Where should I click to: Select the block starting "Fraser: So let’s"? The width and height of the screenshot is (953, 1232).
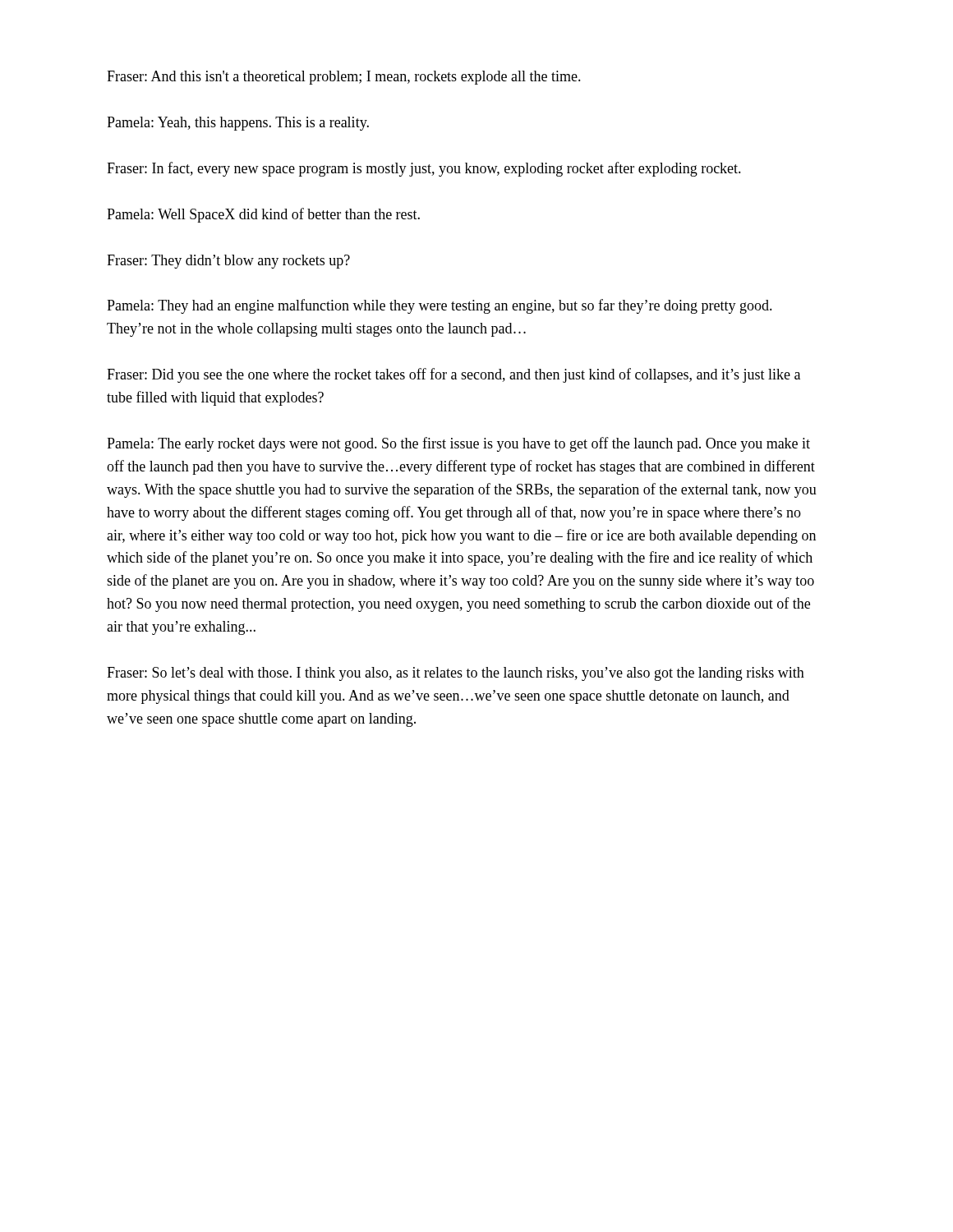(x=456, y=696)
